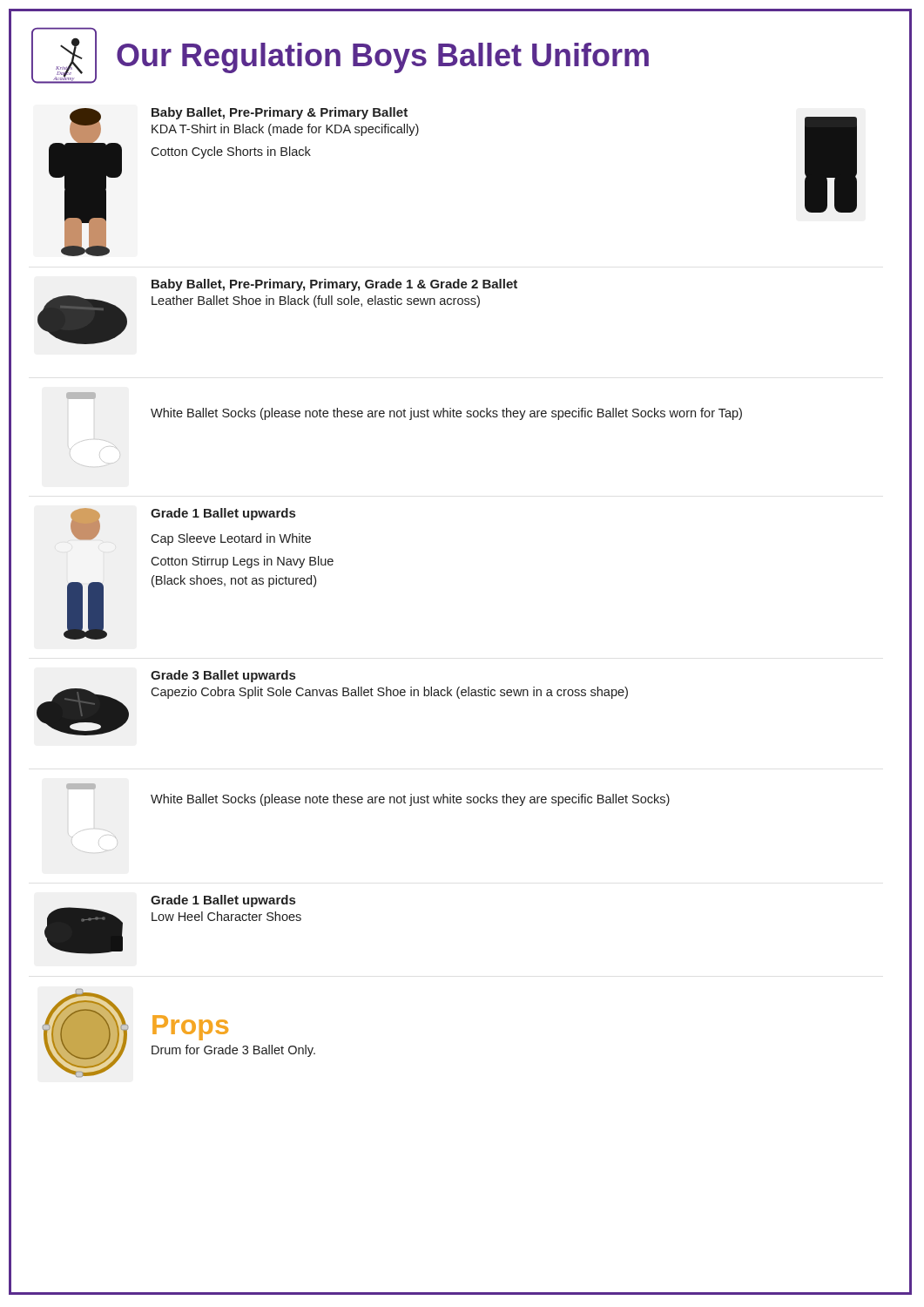Find the element starting "Cotton Stirrup Legs in Navy Blue(Black"
This screenshot has width=924, height=1307.
pyautogui.click(x=242, y=570)
